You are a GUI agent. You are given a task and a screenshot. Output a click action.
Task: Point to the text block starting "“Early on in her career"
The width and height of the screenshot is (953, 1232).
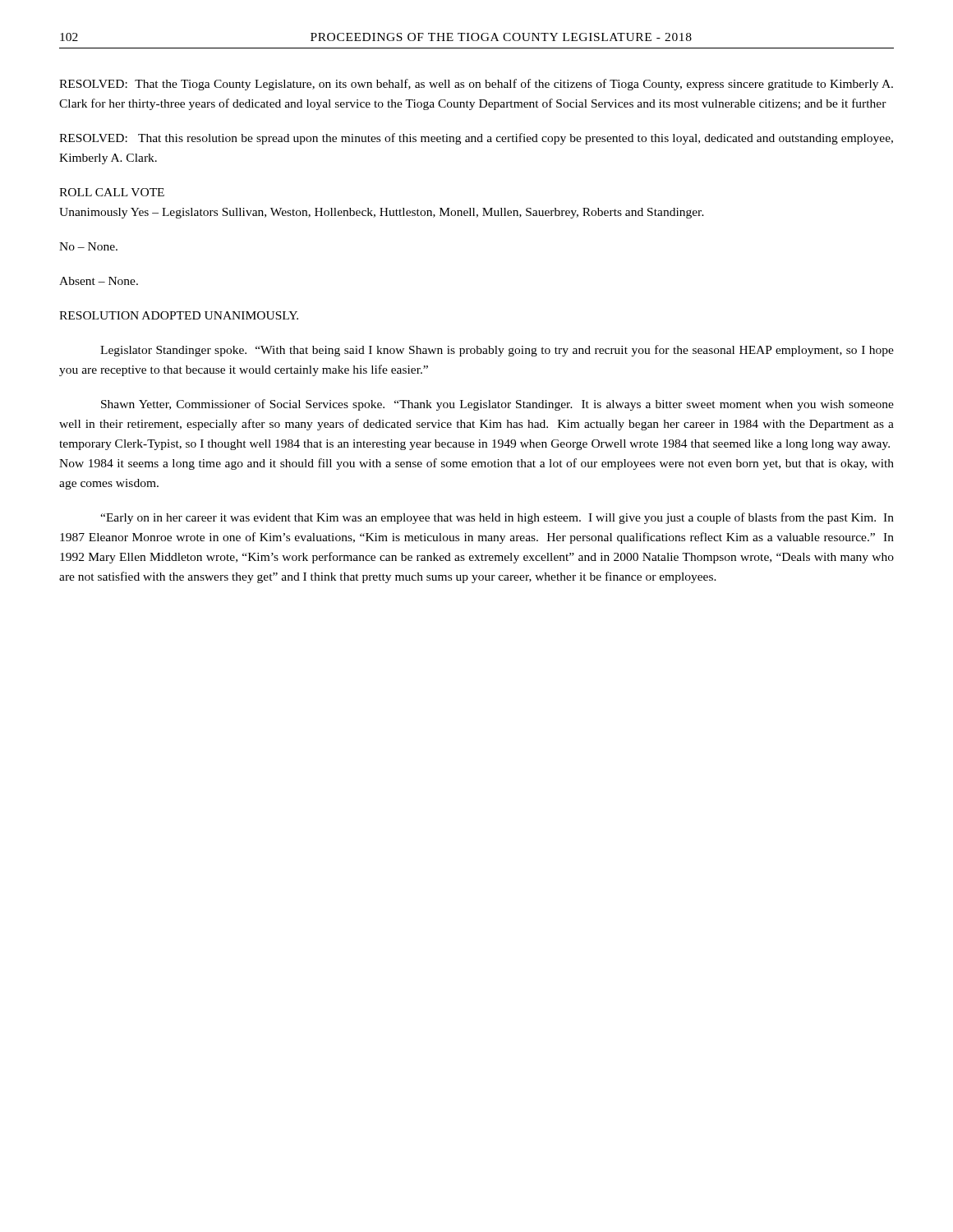pyautogui.click(x=476, y=547)
